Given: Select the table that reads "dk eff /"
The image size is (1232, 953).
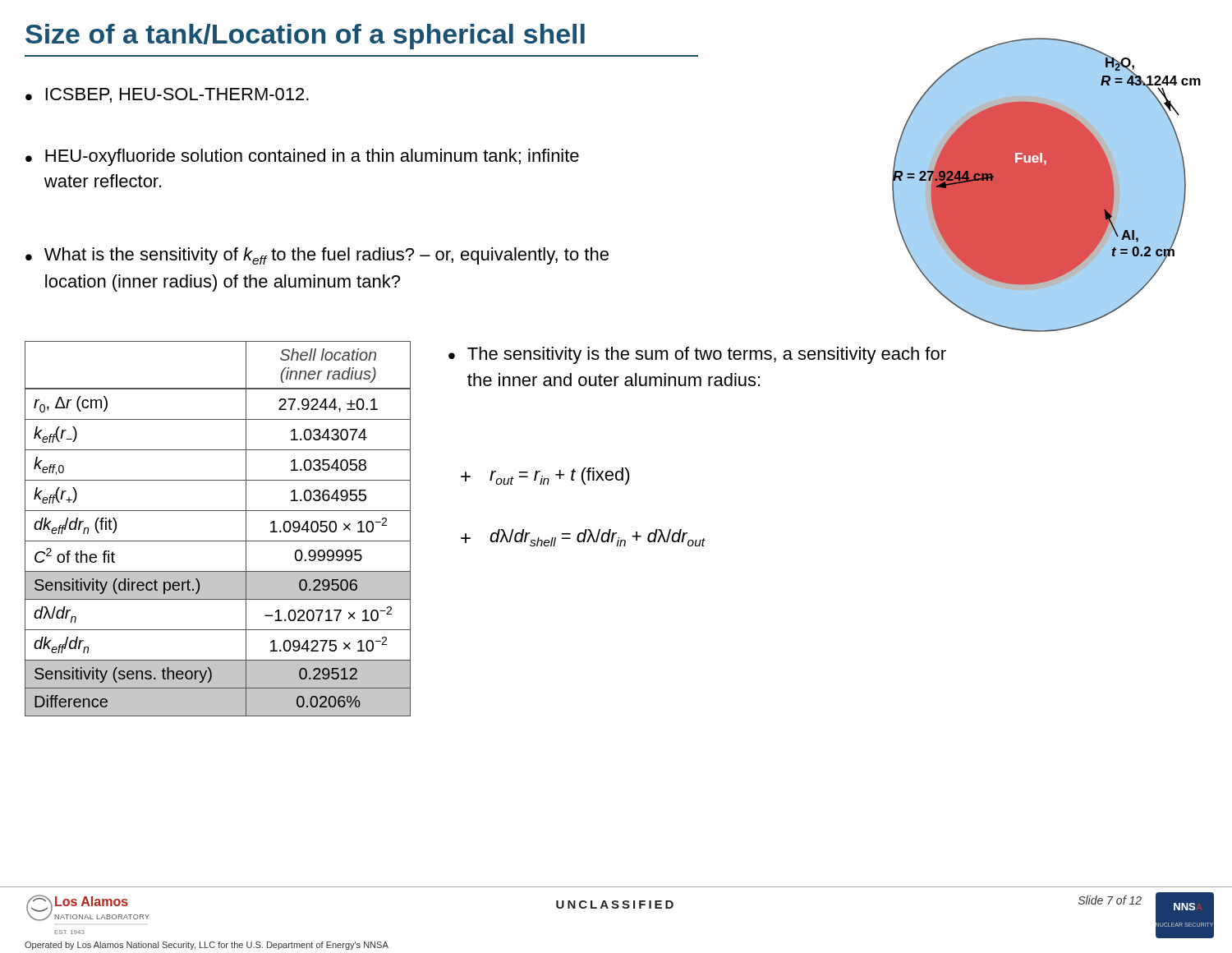Looking at the screenshot, I should (218, 529).
